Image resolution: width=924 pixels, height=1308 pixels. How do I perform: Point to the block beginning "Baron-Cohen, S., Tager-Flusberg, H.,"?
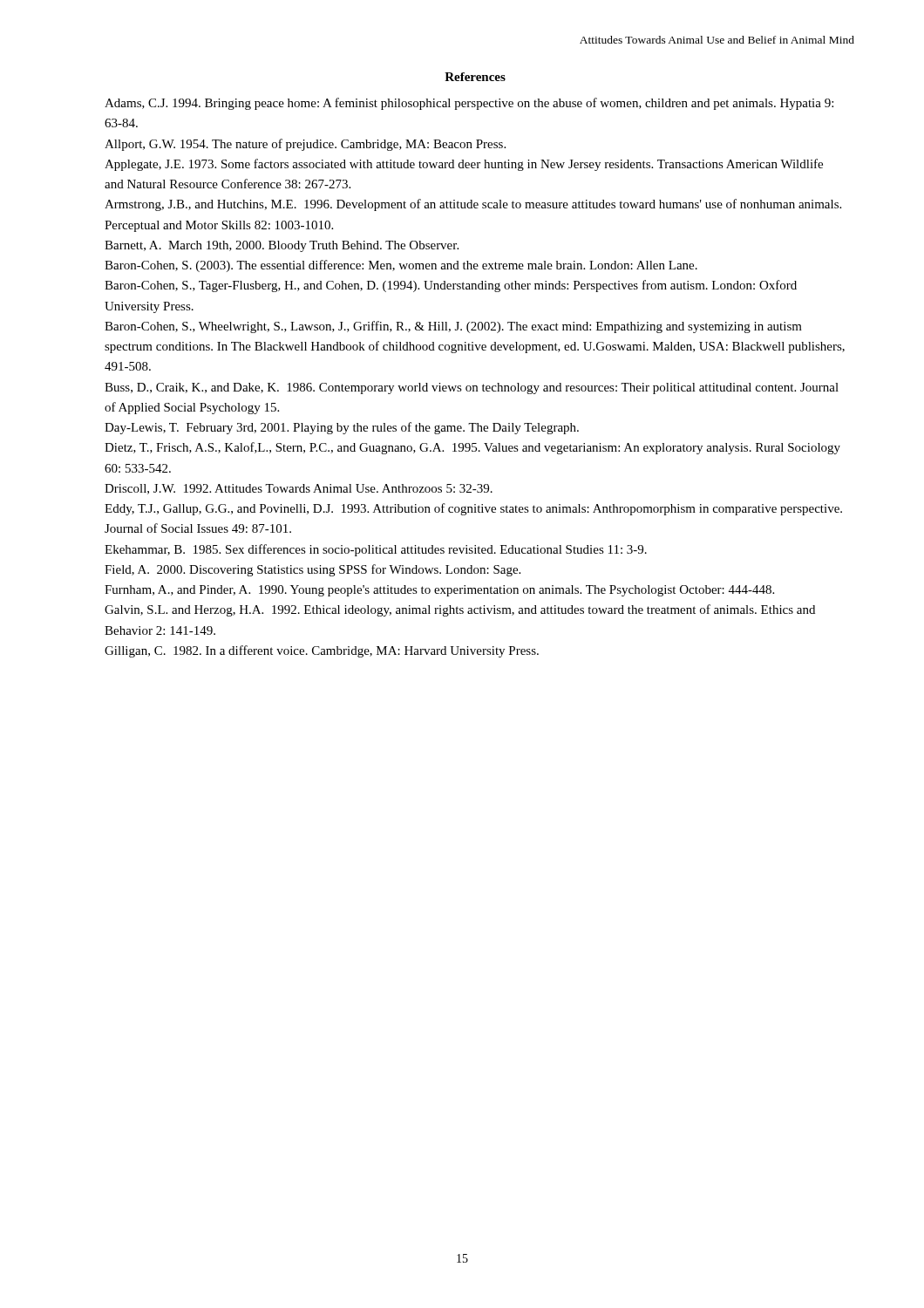tap(451, 295)
